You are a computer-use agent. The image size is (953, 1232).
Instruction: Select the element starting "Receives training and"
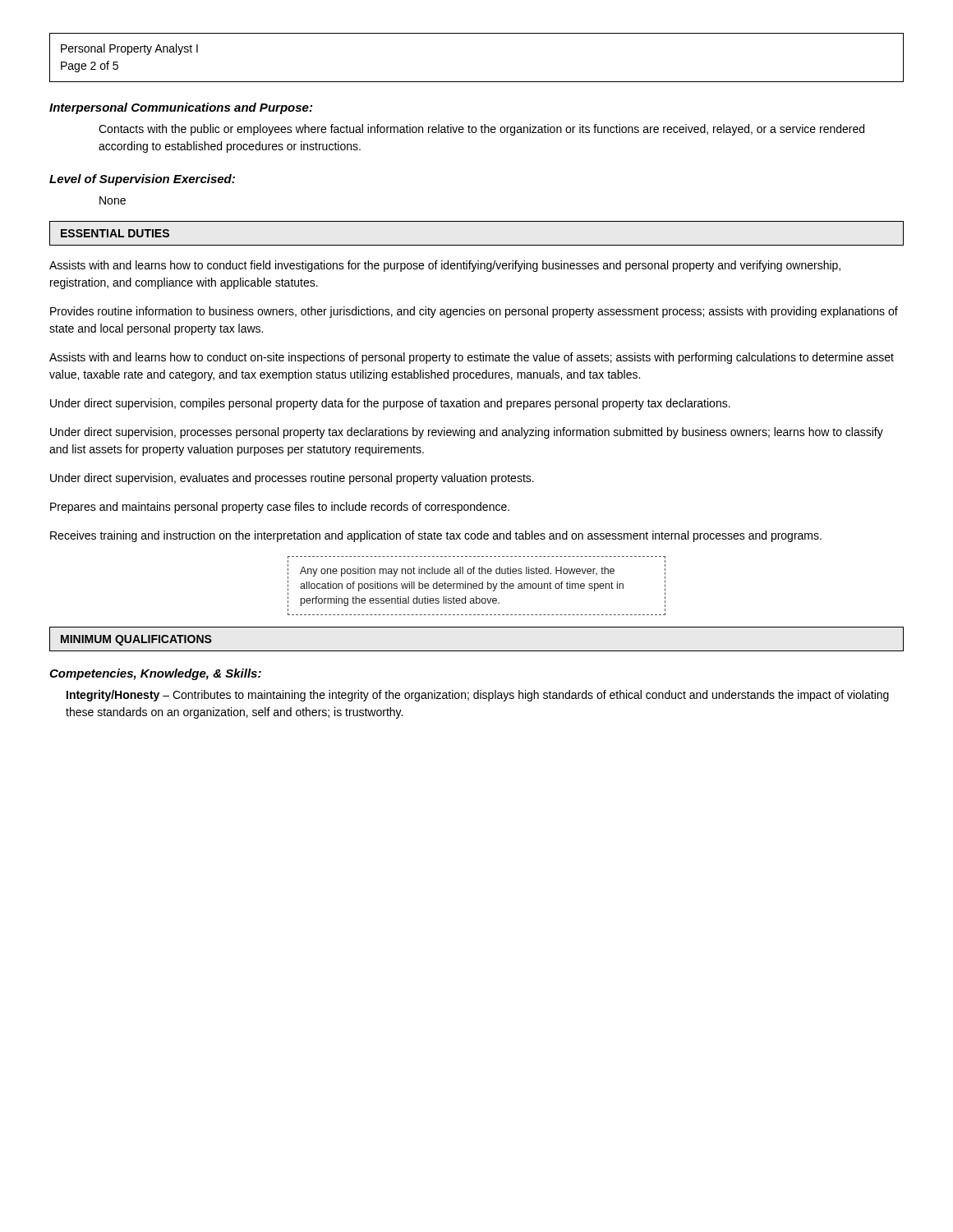coord(436,535)
